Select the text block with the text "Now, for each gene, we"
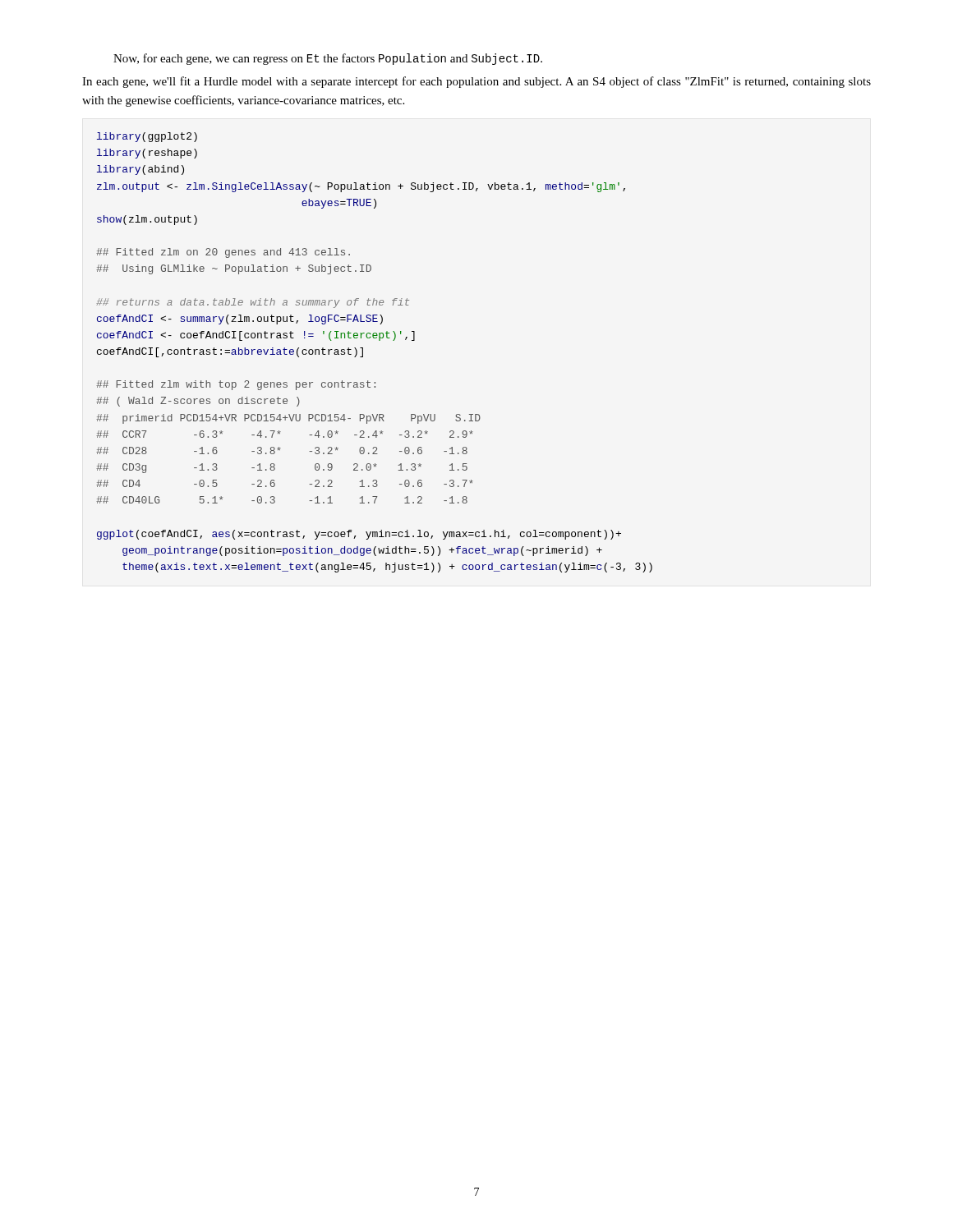This screenshot has height=1232, width=953. tap(476, 80)
